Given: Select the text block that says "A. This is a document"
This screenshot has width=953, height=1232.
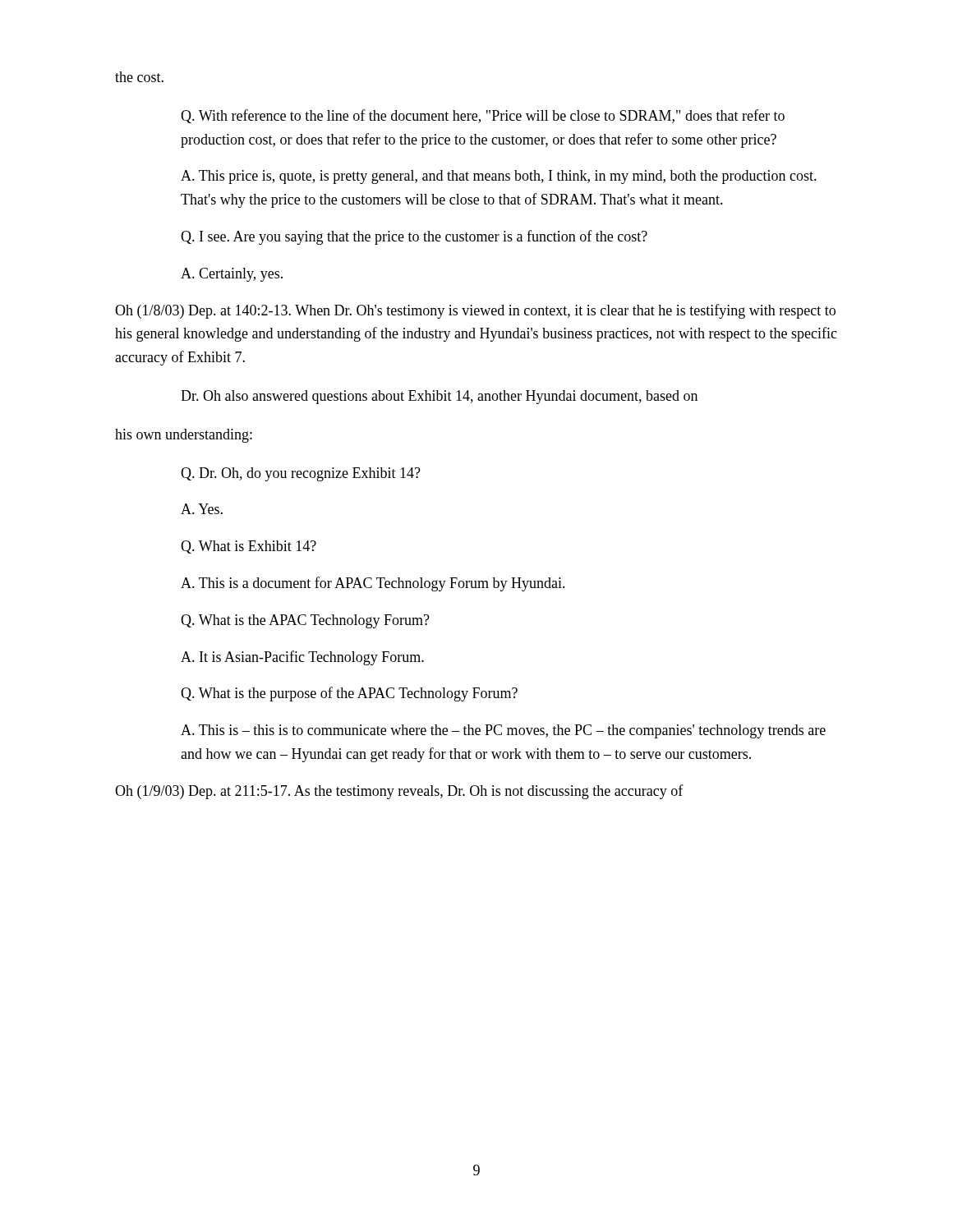Looking at the screenshot, I should click(x=373, y=583).
